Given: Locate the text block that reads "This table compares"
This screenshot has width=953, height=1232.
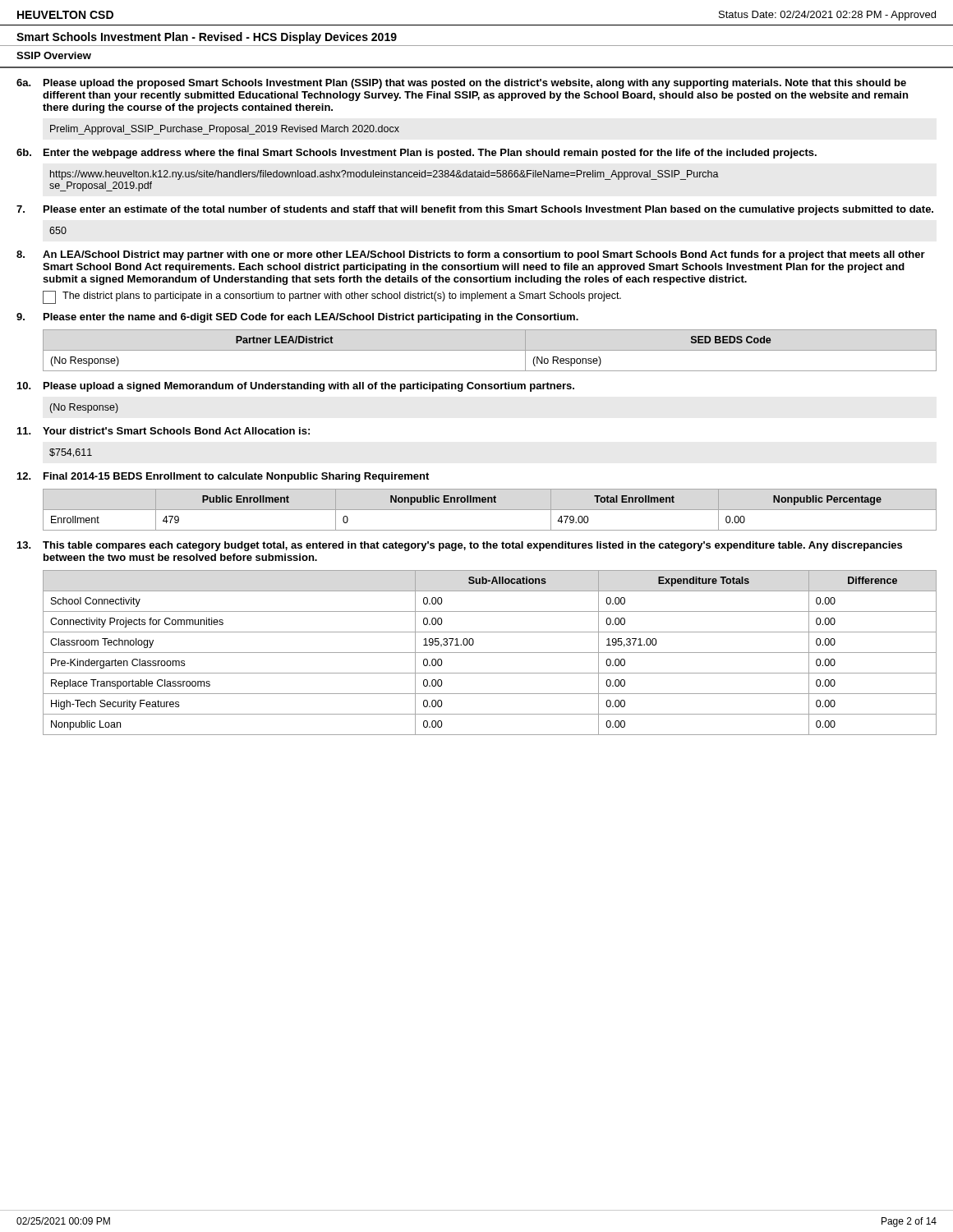Looking at the screenshot, I should coord(476,551).
